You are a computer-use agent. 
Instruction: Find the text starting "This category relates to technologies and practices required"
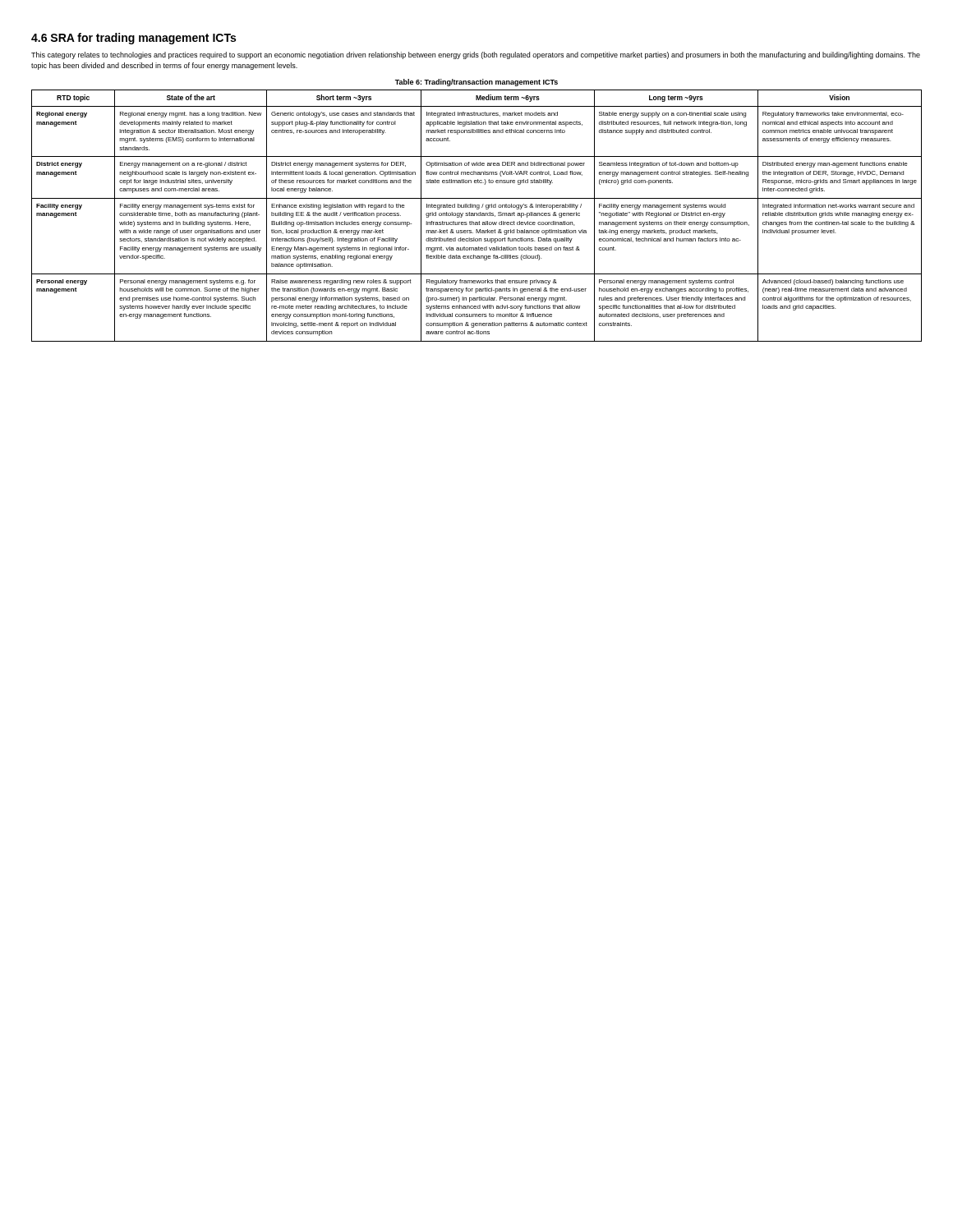pyautogui.click(x=476, y=60)
